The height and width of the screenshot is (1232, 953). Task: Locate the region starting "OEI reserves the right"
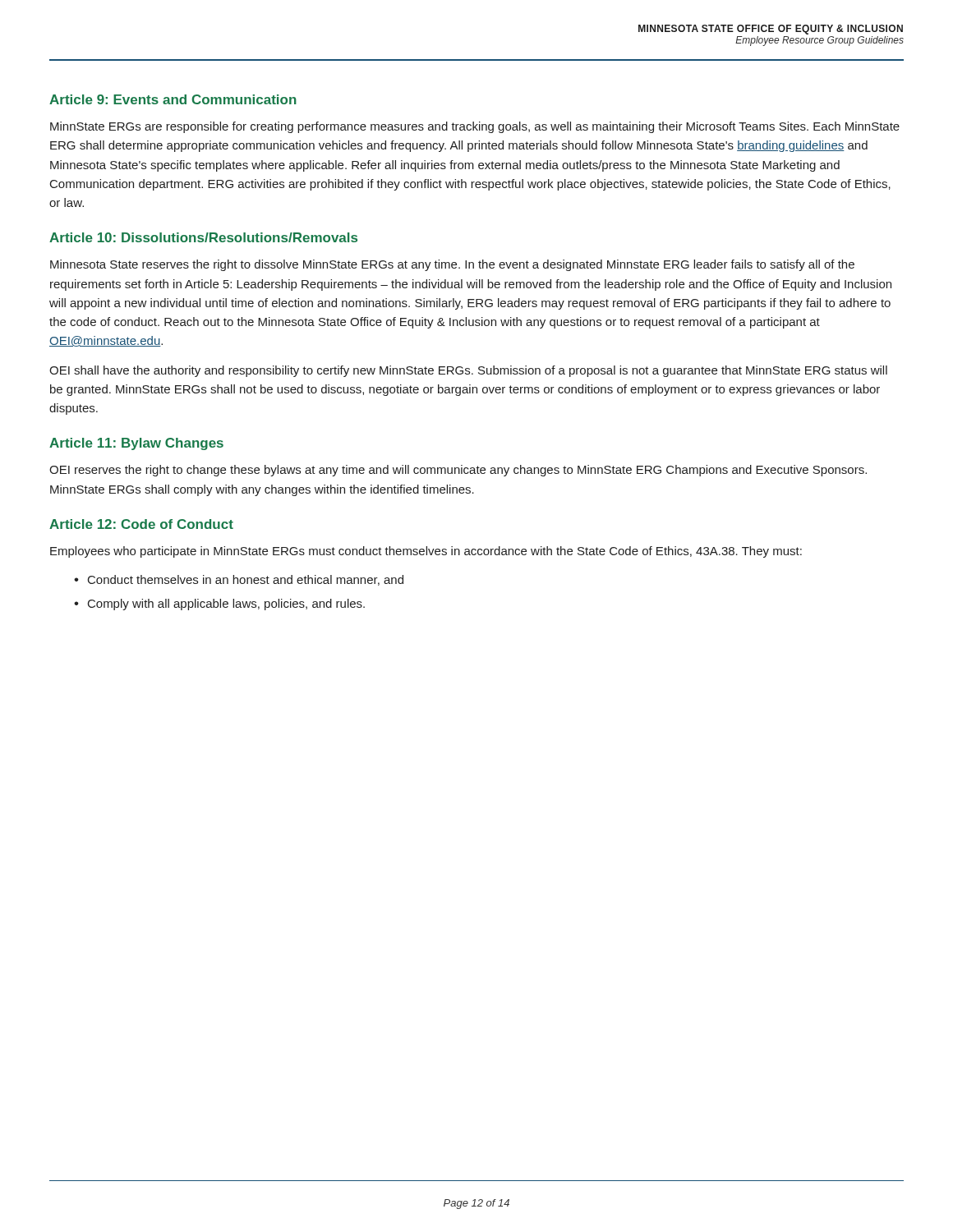459,479
